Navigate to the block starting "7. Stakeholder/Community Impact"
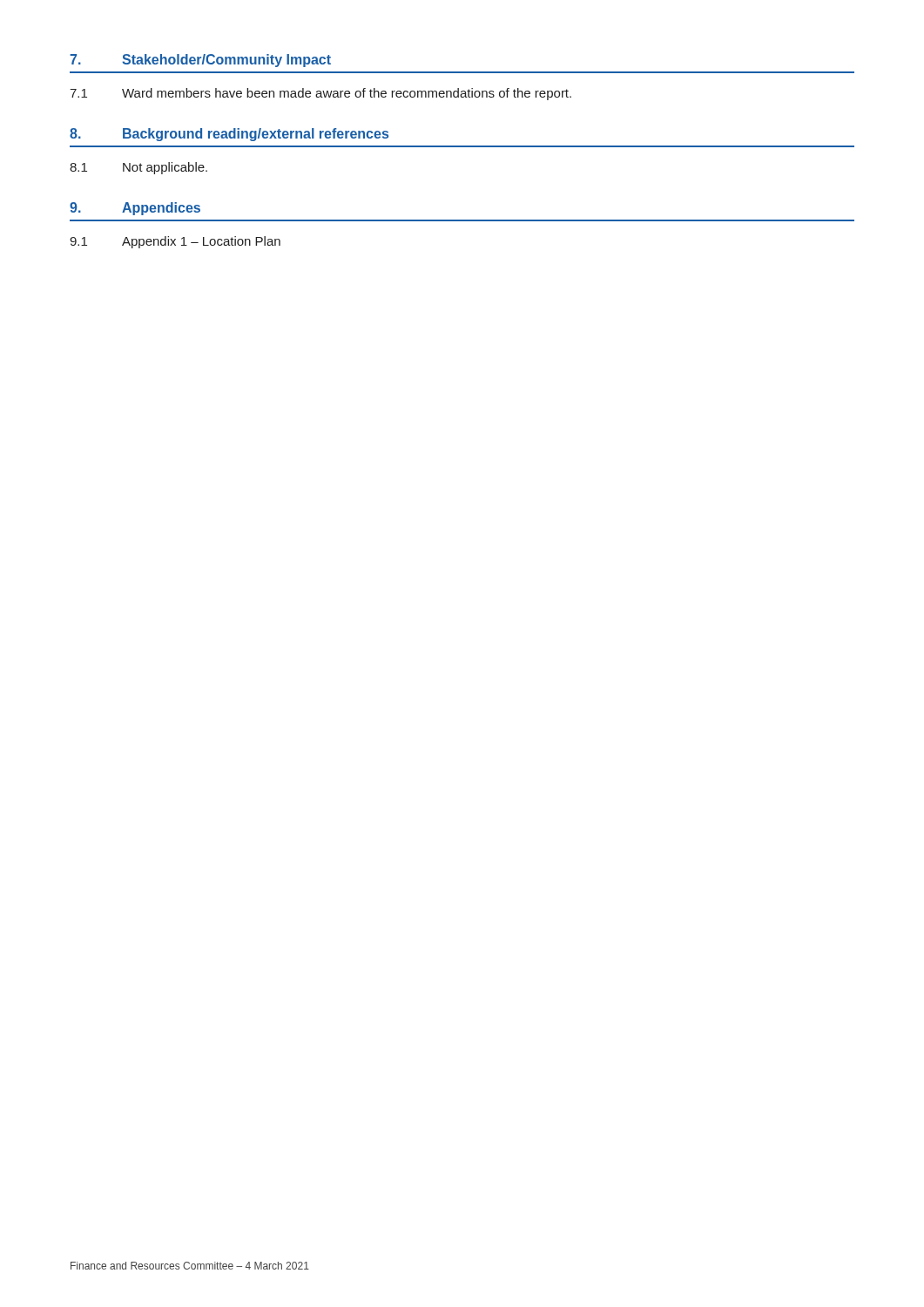The image size is (924, 1307). (x=200, y=60)
